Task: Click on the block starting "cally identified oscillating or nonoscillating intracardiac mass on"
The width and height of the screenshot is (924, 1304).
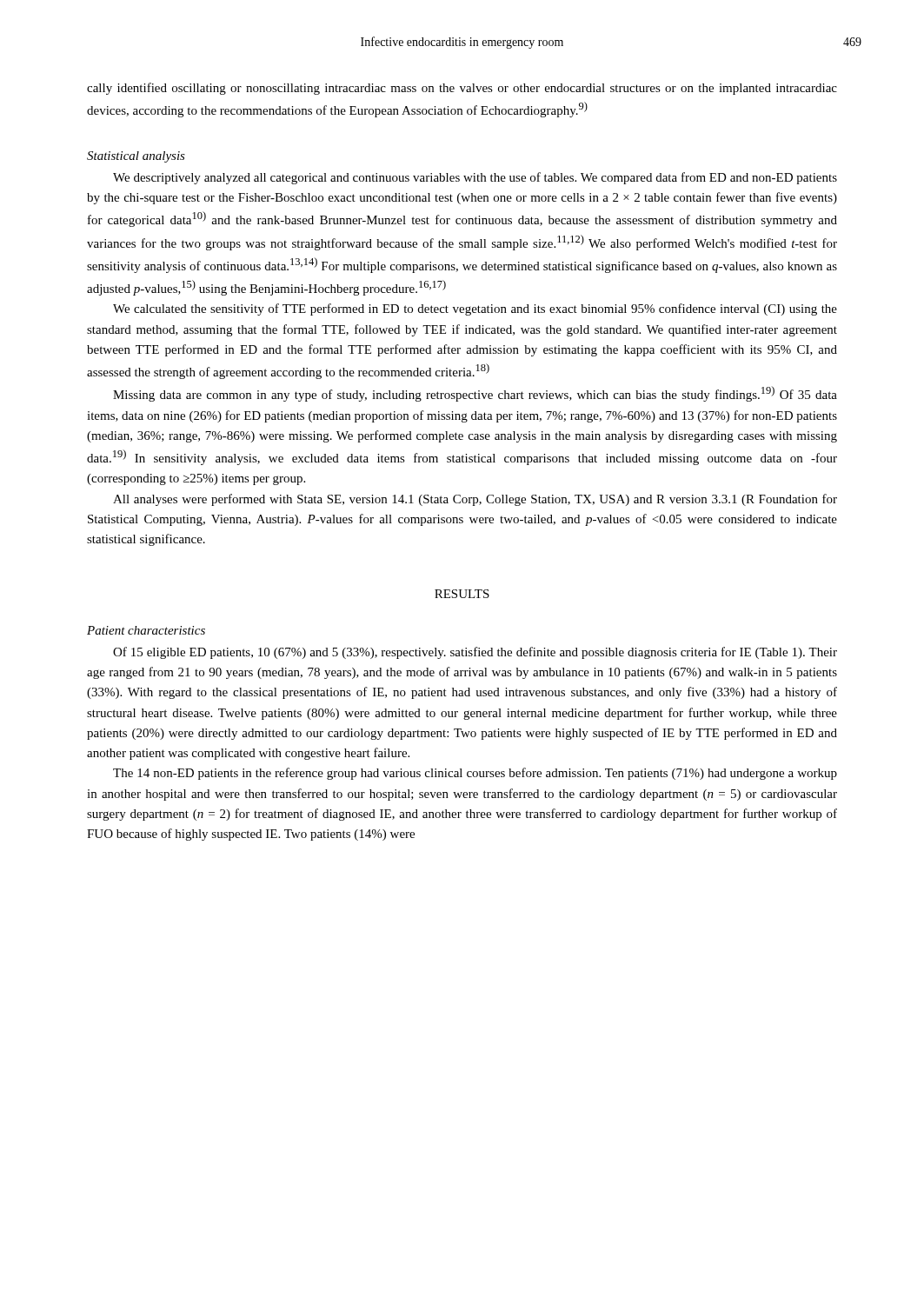Action: pyautogui.click(x=462, y=99)
